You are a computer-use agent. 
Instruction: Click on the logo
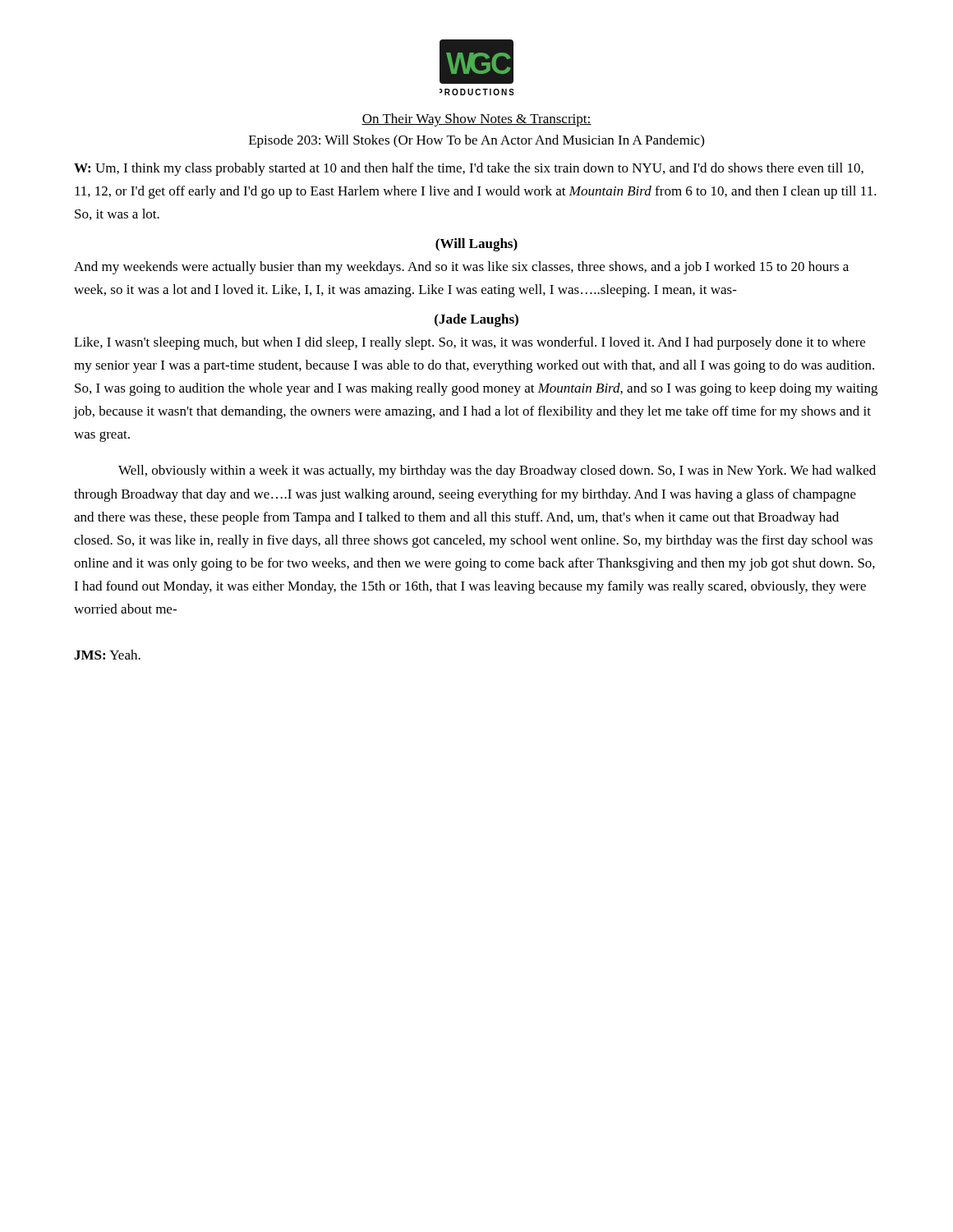click(476, 71)
